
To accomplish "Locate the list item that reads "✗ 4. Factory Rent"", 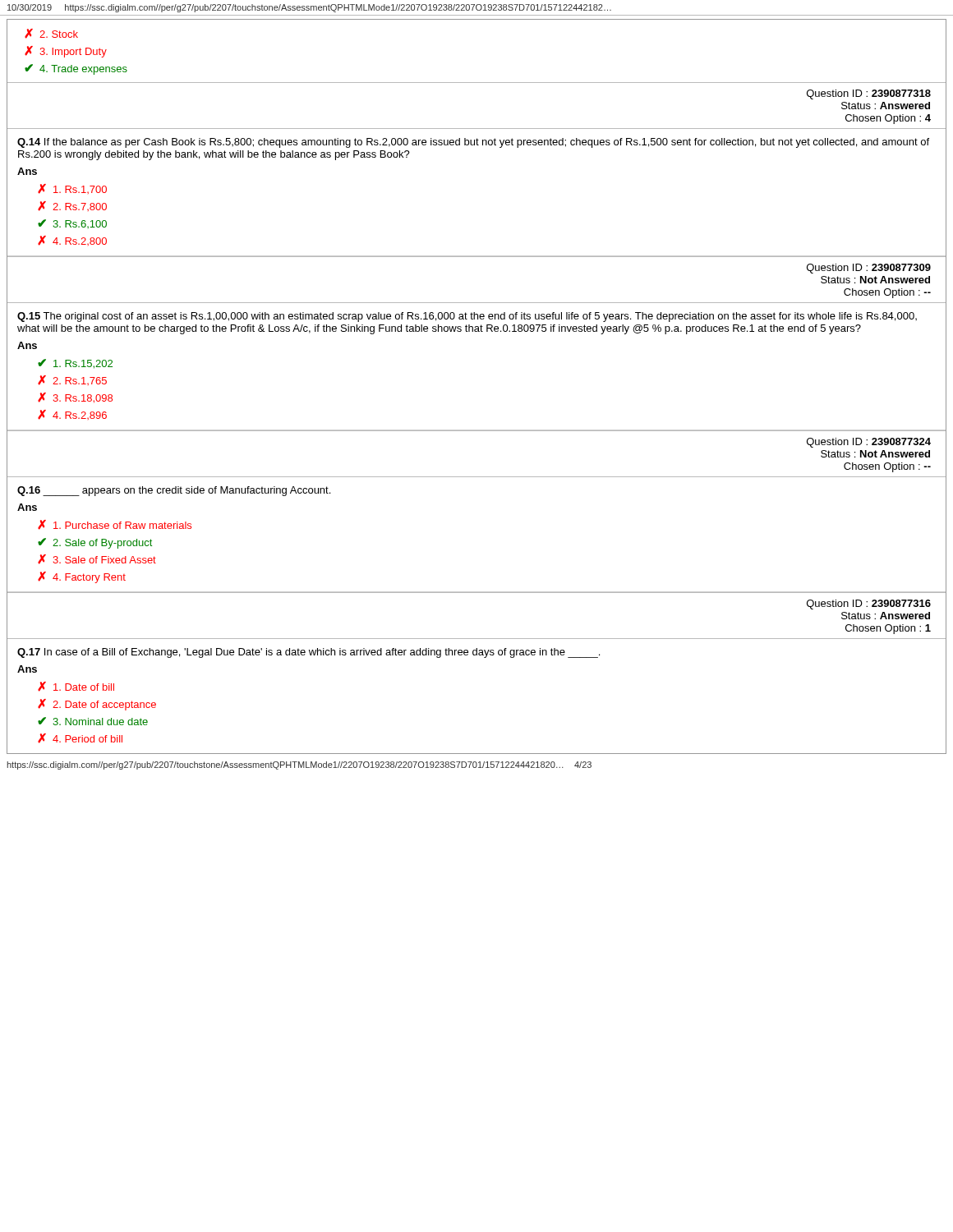I will pyautogui.click(x=81, y=577).
